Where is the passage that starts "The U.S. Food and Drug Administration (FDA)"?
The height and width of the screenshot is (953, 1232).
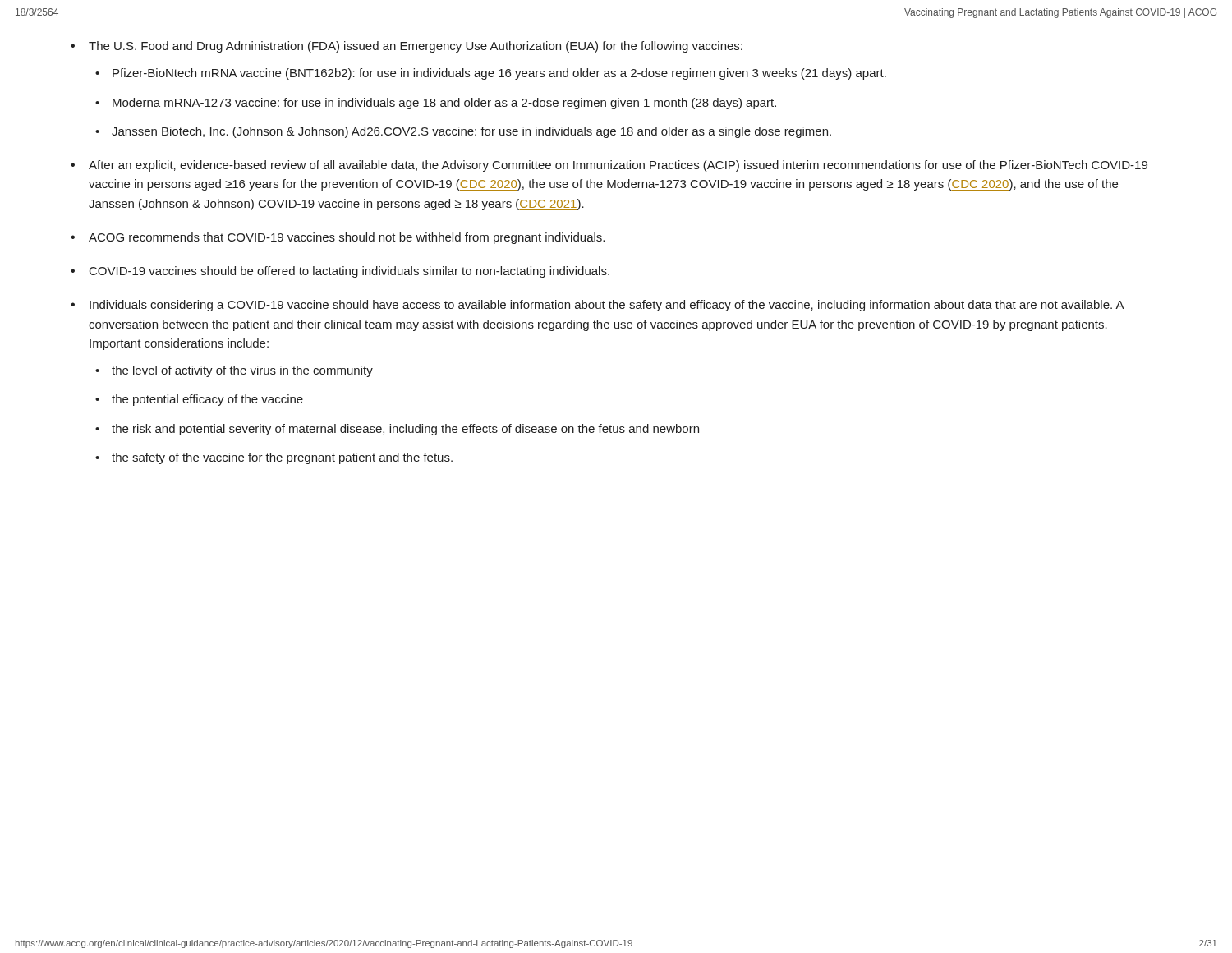click(628, 90)
